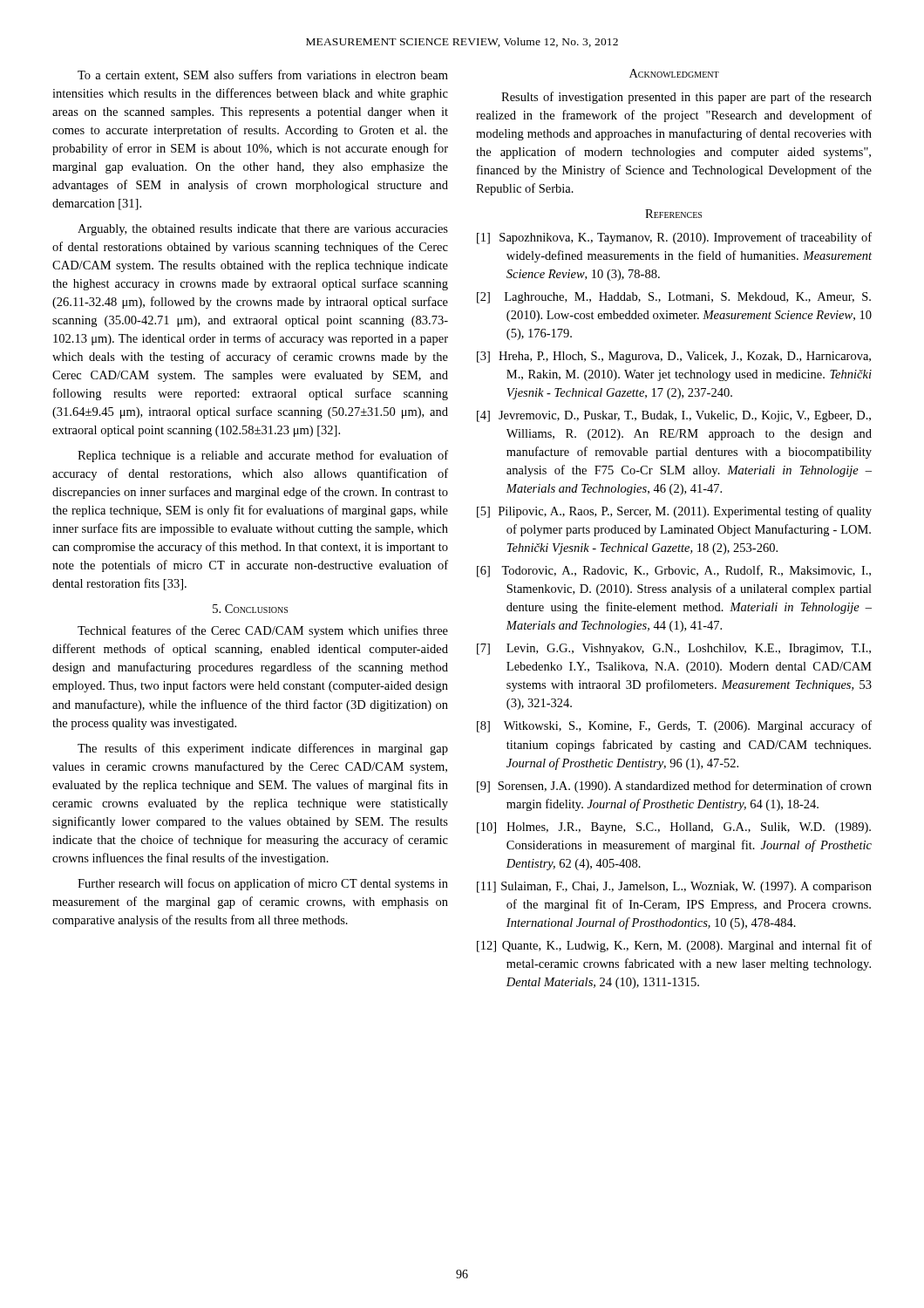The image size is (924, 1308).
Task: Locate the list item that says "[6] Todorovic, A., Radovic, K., Grbovic, A.,"
Action: [674, 599]
